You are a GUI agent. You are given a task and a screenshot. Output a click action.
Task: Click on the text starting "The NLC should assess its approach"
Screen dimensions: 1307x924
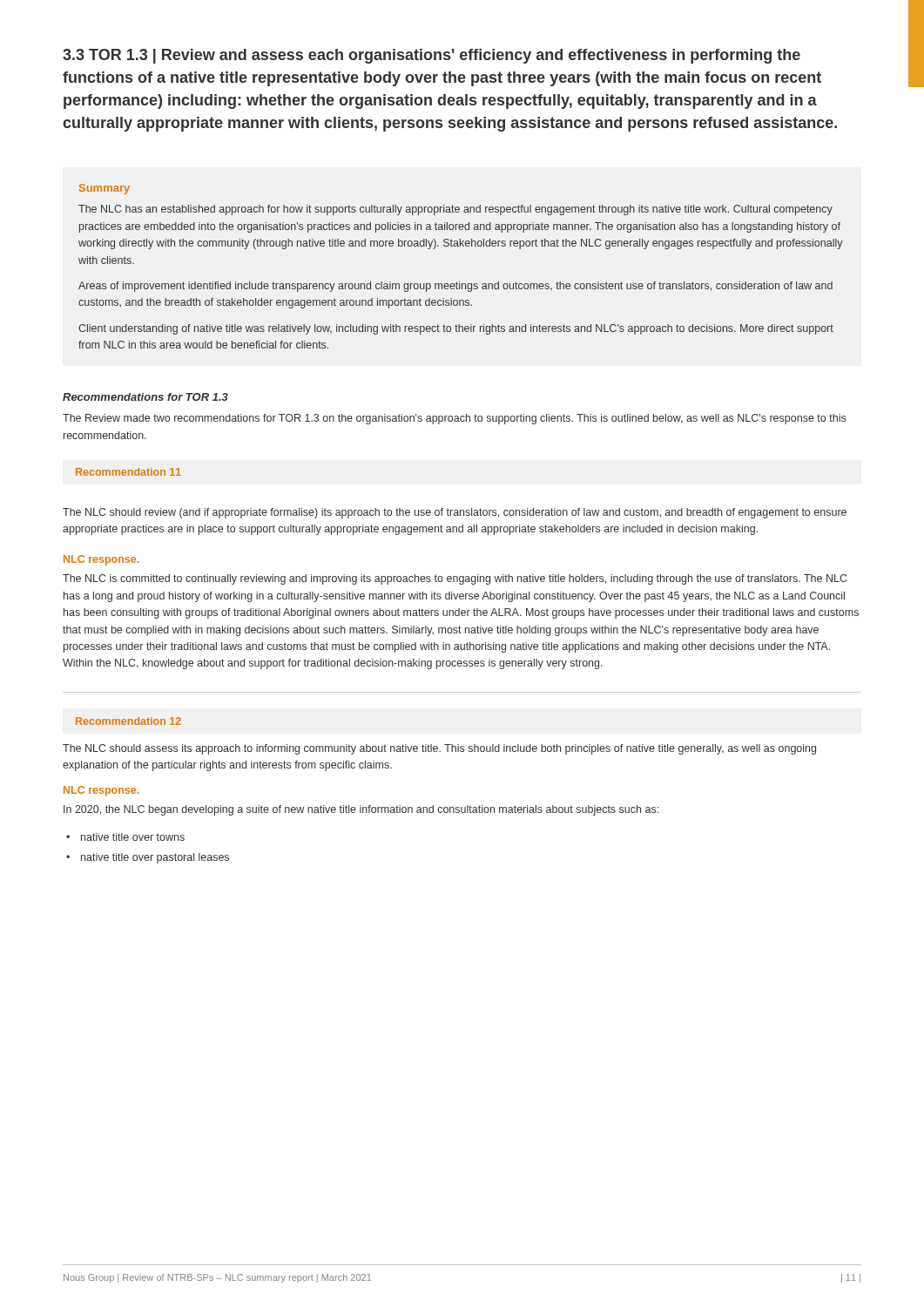coord(440,757)
